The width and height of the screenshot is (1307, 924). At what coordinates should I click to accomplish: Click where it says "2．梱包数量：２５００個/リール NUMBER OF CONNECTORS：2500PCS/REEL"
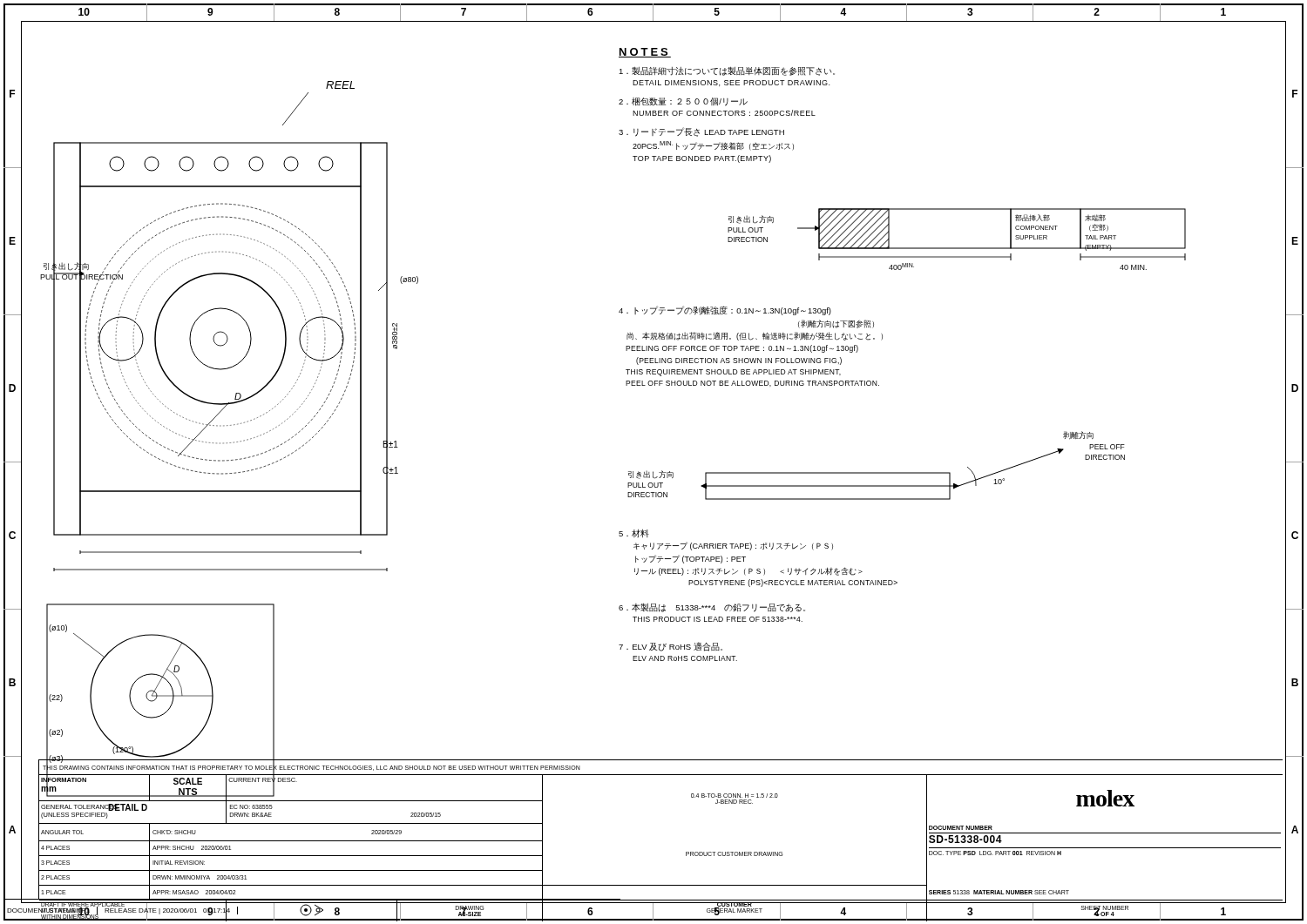683,102
